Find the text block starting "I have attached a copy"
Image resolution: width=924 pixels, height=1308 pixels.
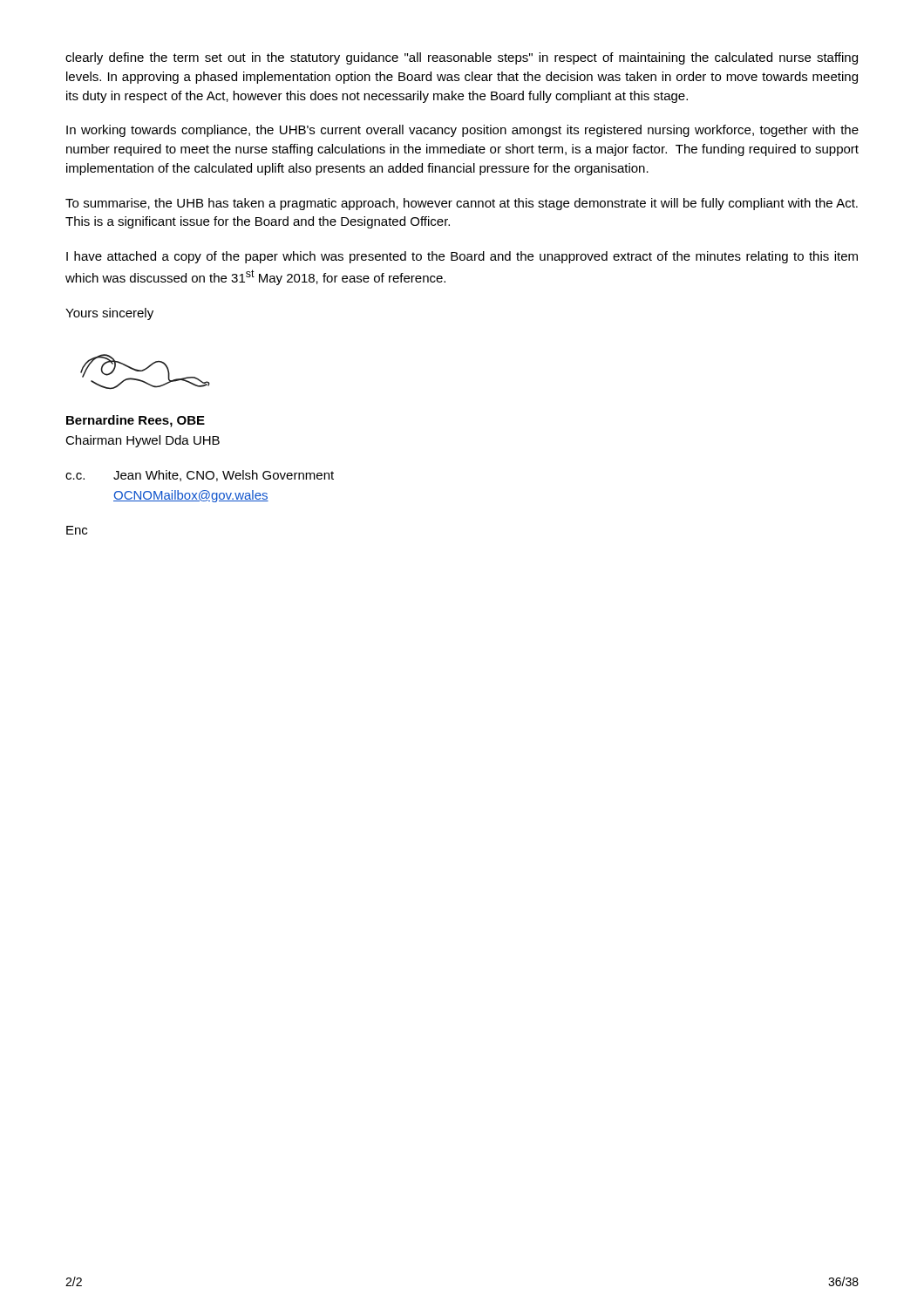coord(462,267)
